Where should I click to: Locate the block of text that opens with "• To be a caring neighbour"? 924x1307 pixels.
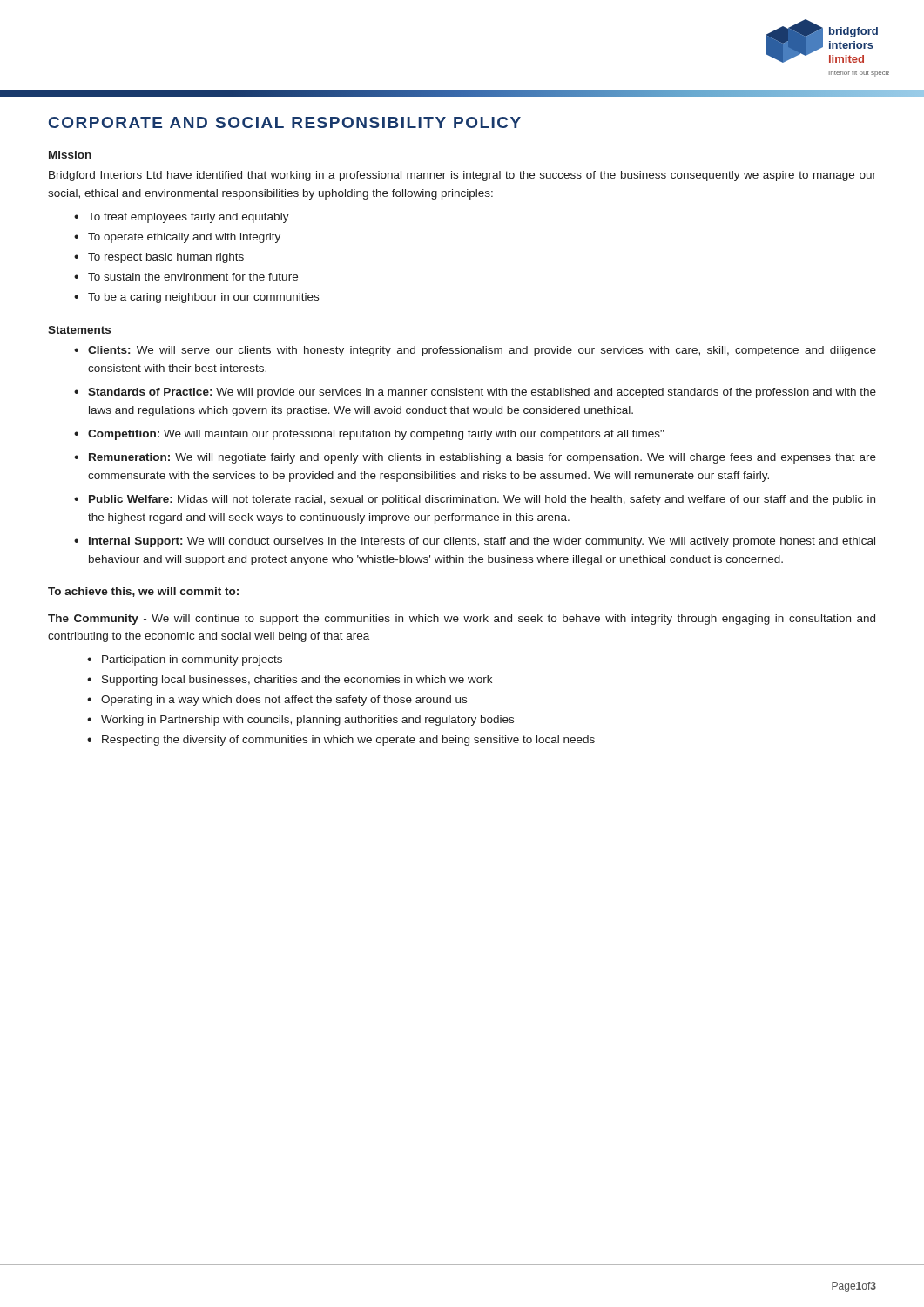click(197, 297)
